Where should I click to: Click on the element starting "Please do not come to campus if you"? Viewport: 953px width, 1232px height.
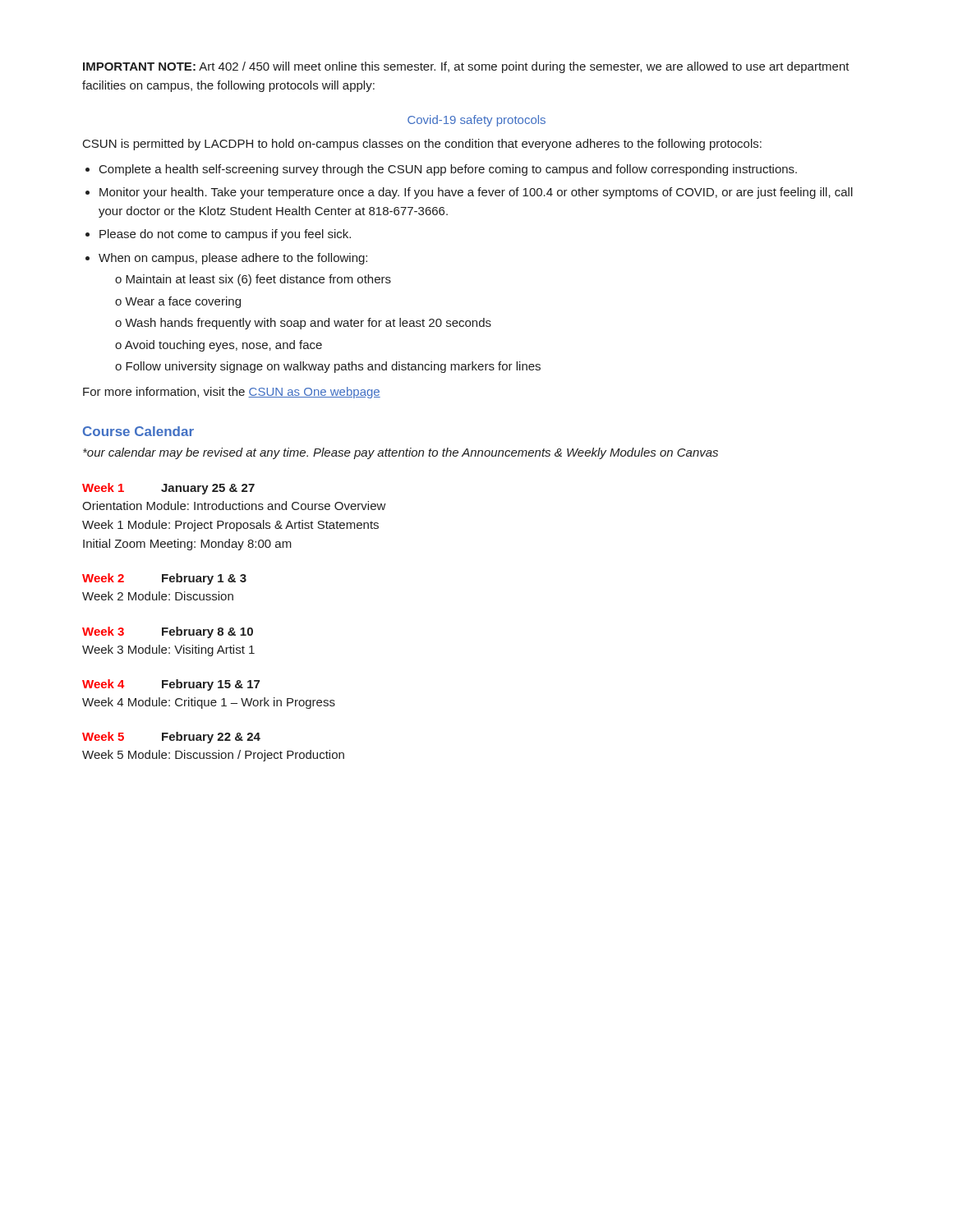[x=225, y=234]
